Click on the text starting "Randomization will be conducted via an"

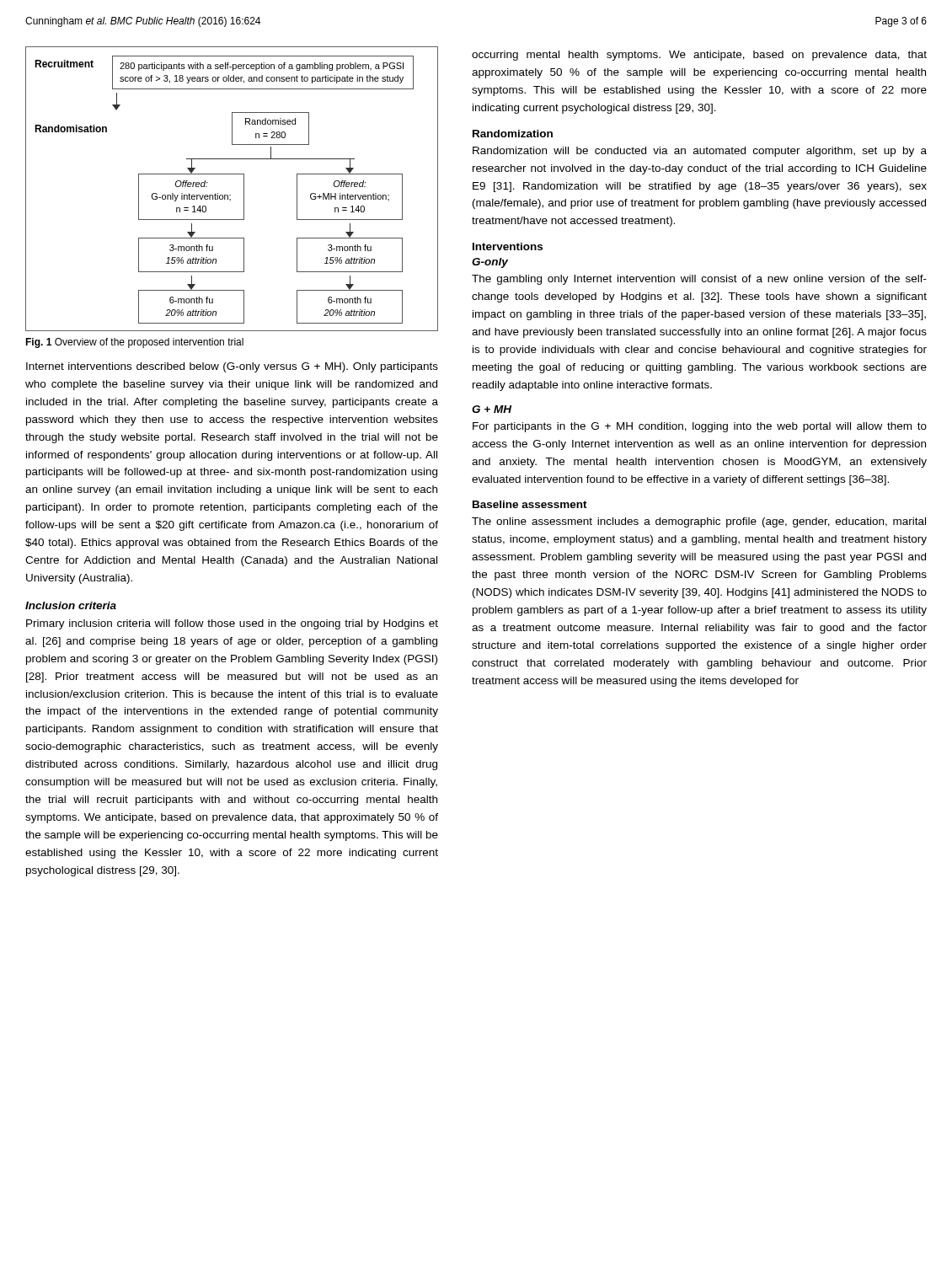pos(699,185)
